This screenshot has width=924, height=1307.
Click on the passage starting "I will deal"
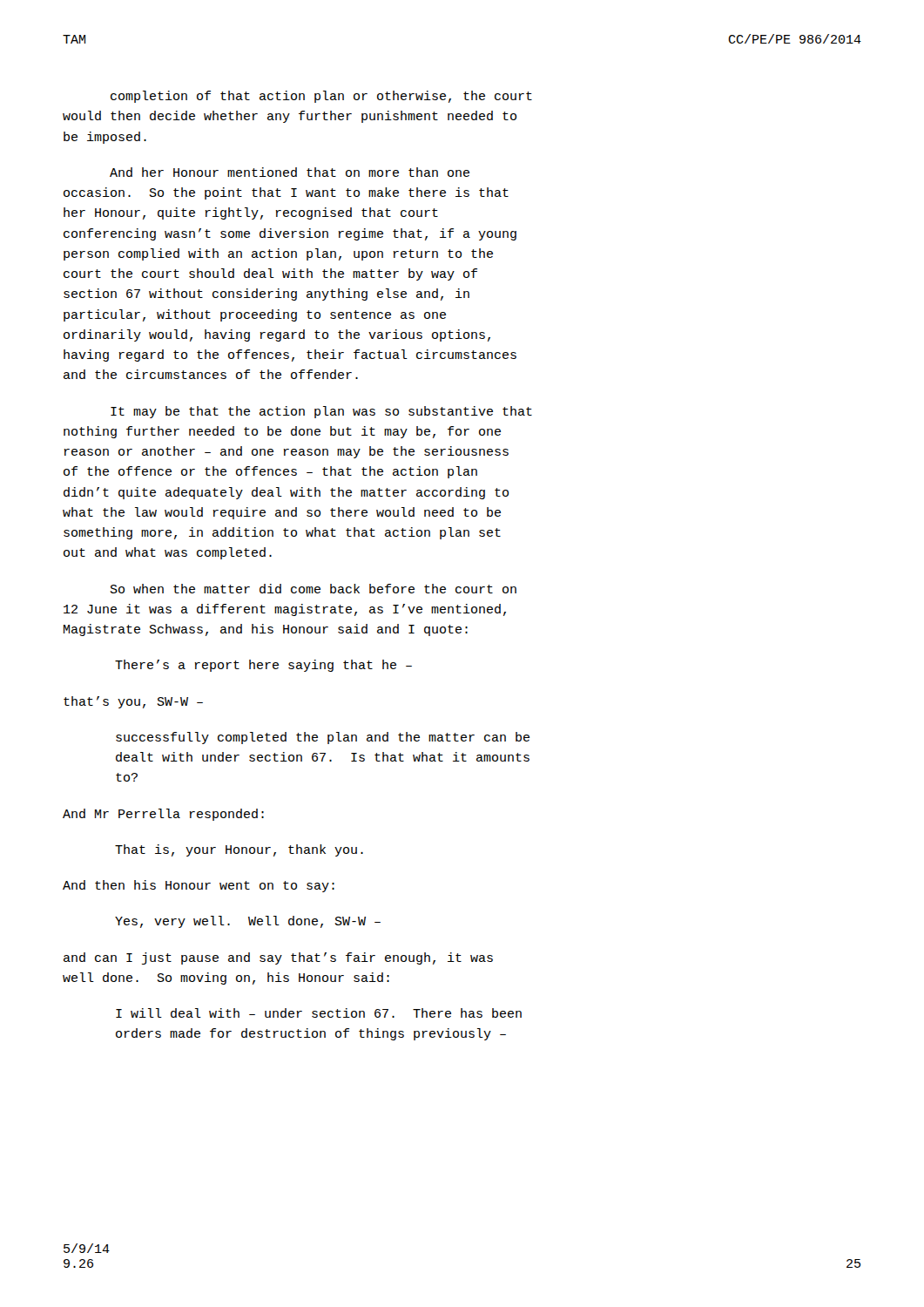point(319,1025)
